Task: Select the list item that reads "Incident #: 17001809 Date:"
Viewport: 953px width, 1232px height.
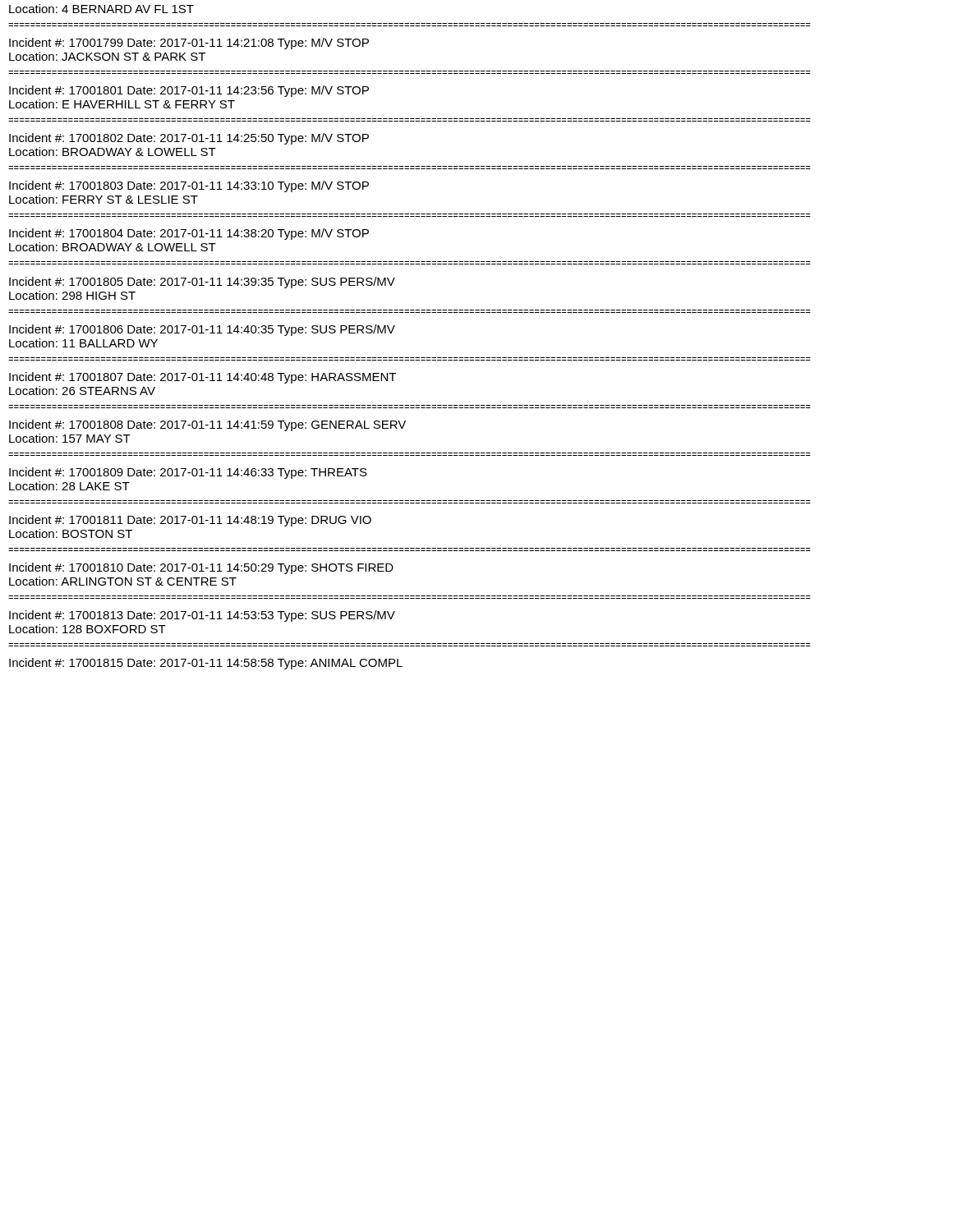Action: 188,473
